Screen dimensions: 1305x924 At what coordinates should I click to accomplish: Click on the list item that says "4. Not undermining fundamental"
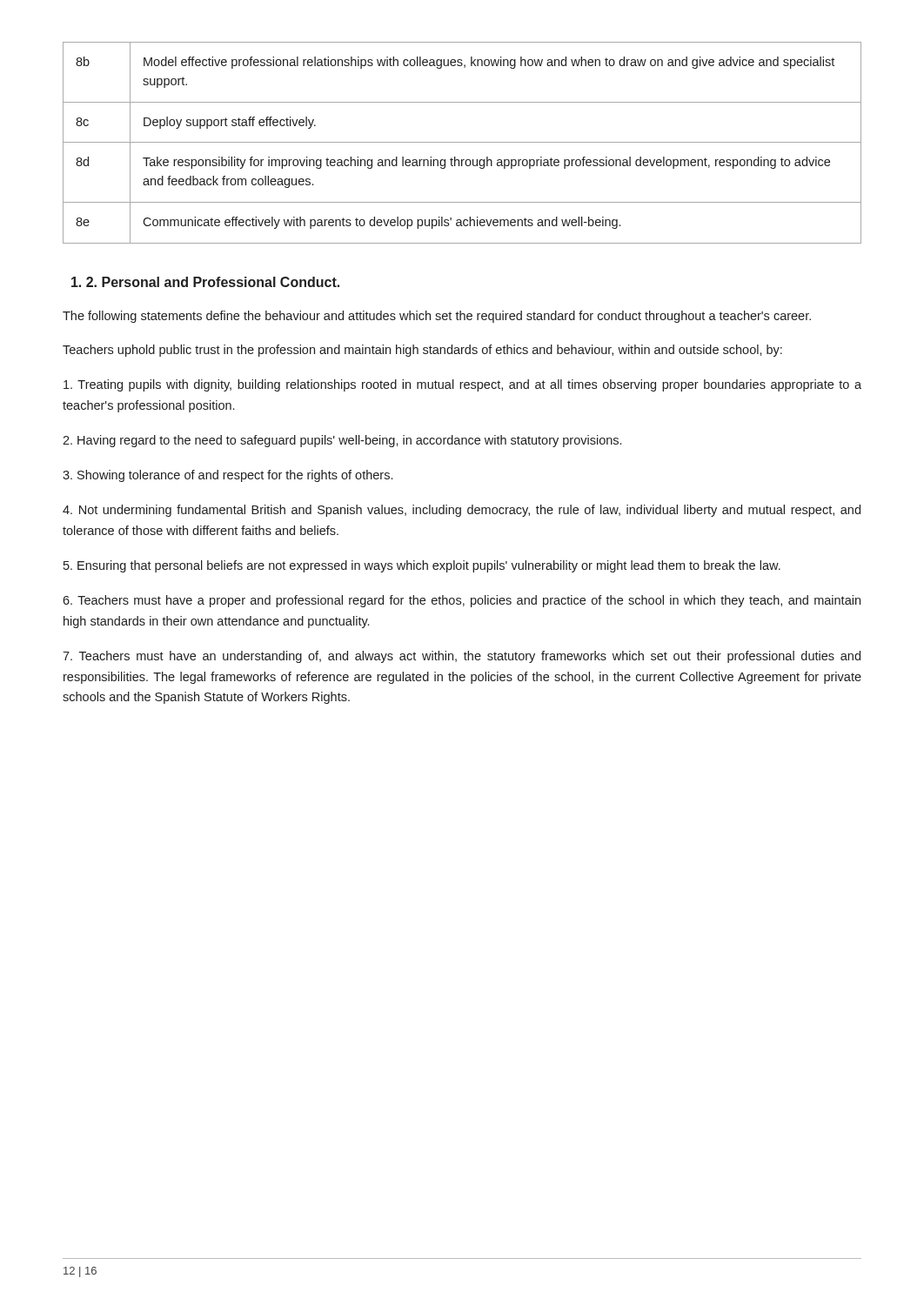tap(462, 520)
